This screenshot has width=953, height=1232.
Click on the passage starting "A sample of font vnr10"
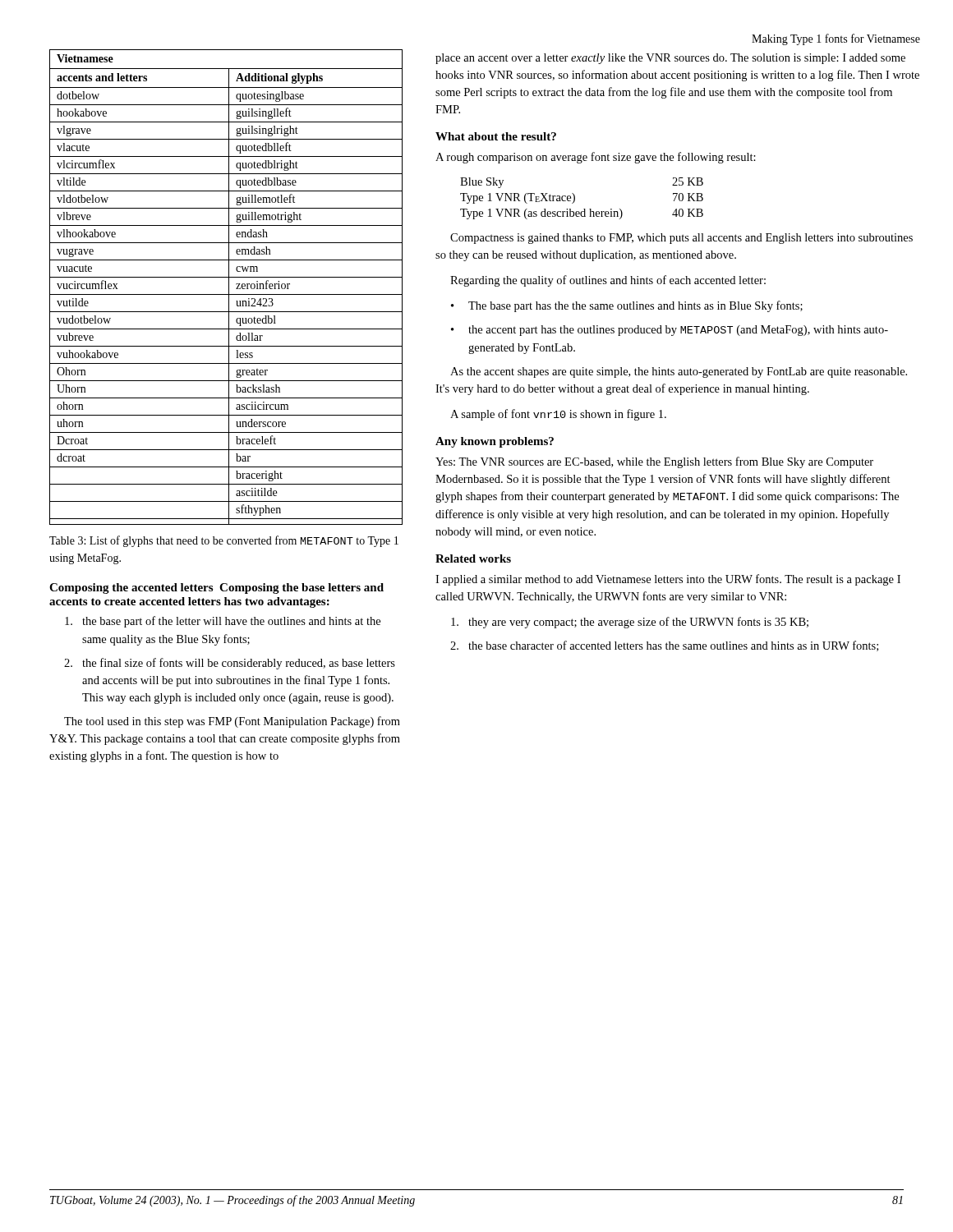click(559, 414)
